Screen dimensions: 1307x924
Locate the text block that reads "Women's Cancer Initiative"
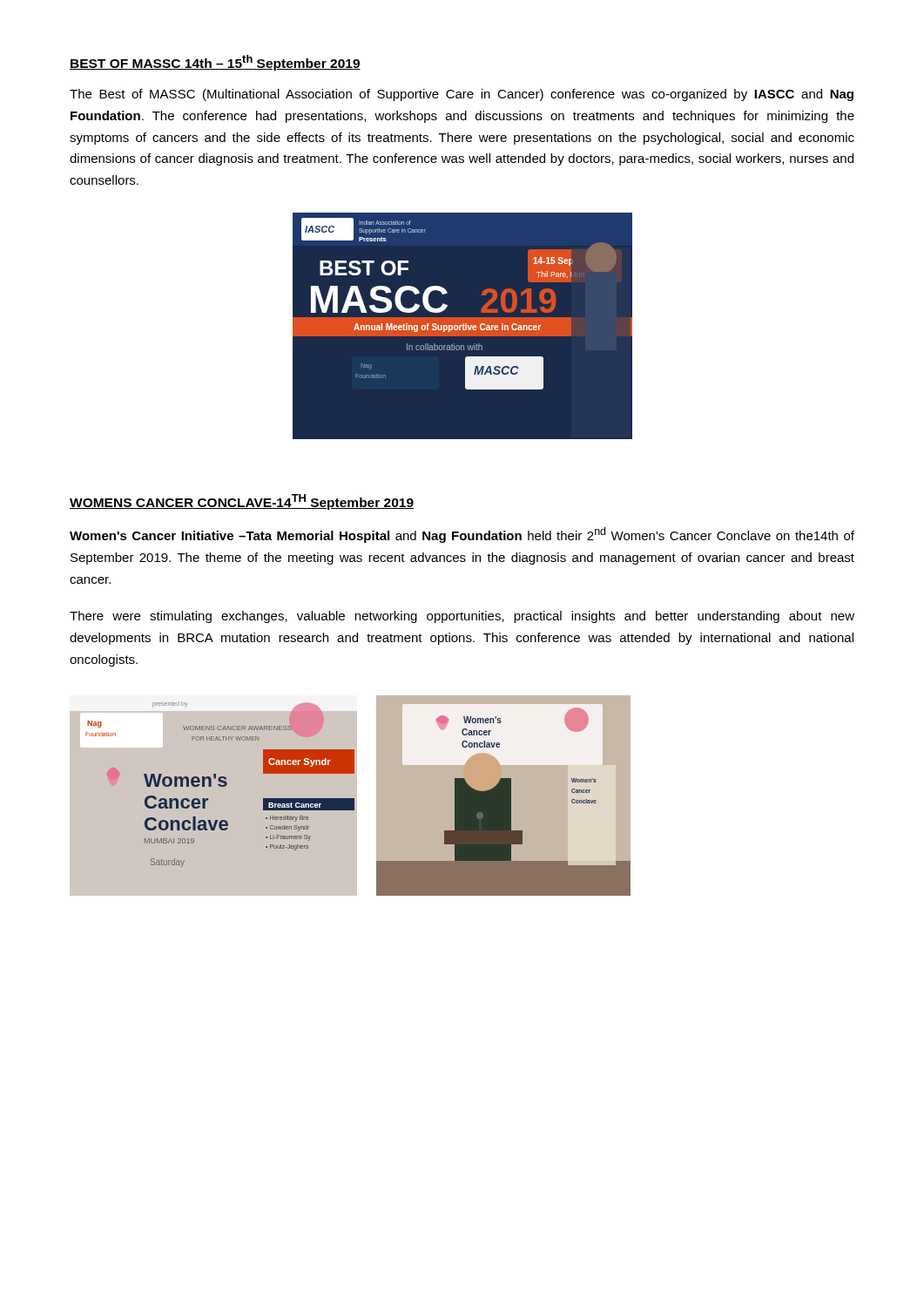point(462,556)
